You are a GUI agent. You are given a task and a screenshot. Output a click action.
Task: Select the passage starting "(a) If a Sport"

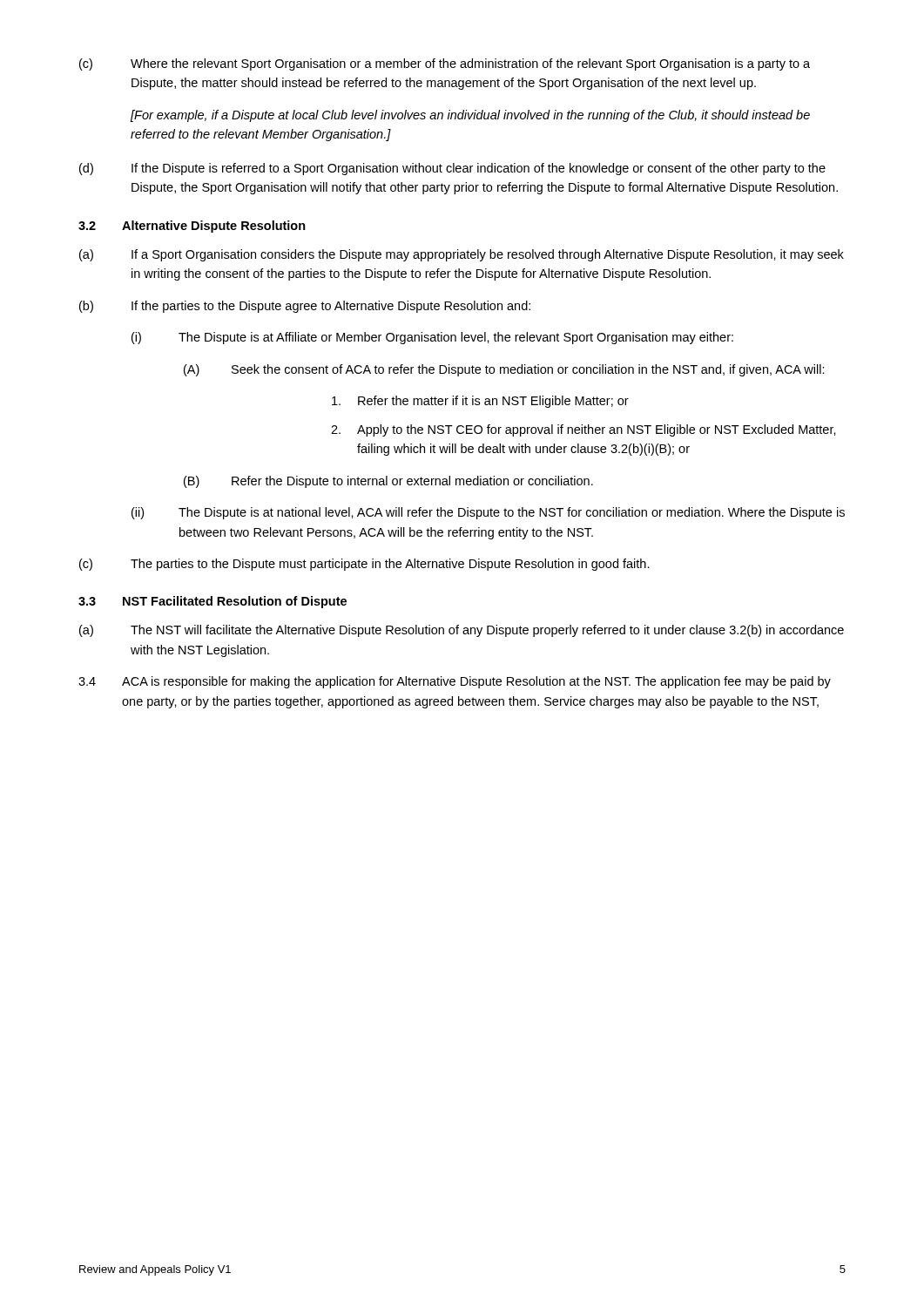(x=462, y=264)
